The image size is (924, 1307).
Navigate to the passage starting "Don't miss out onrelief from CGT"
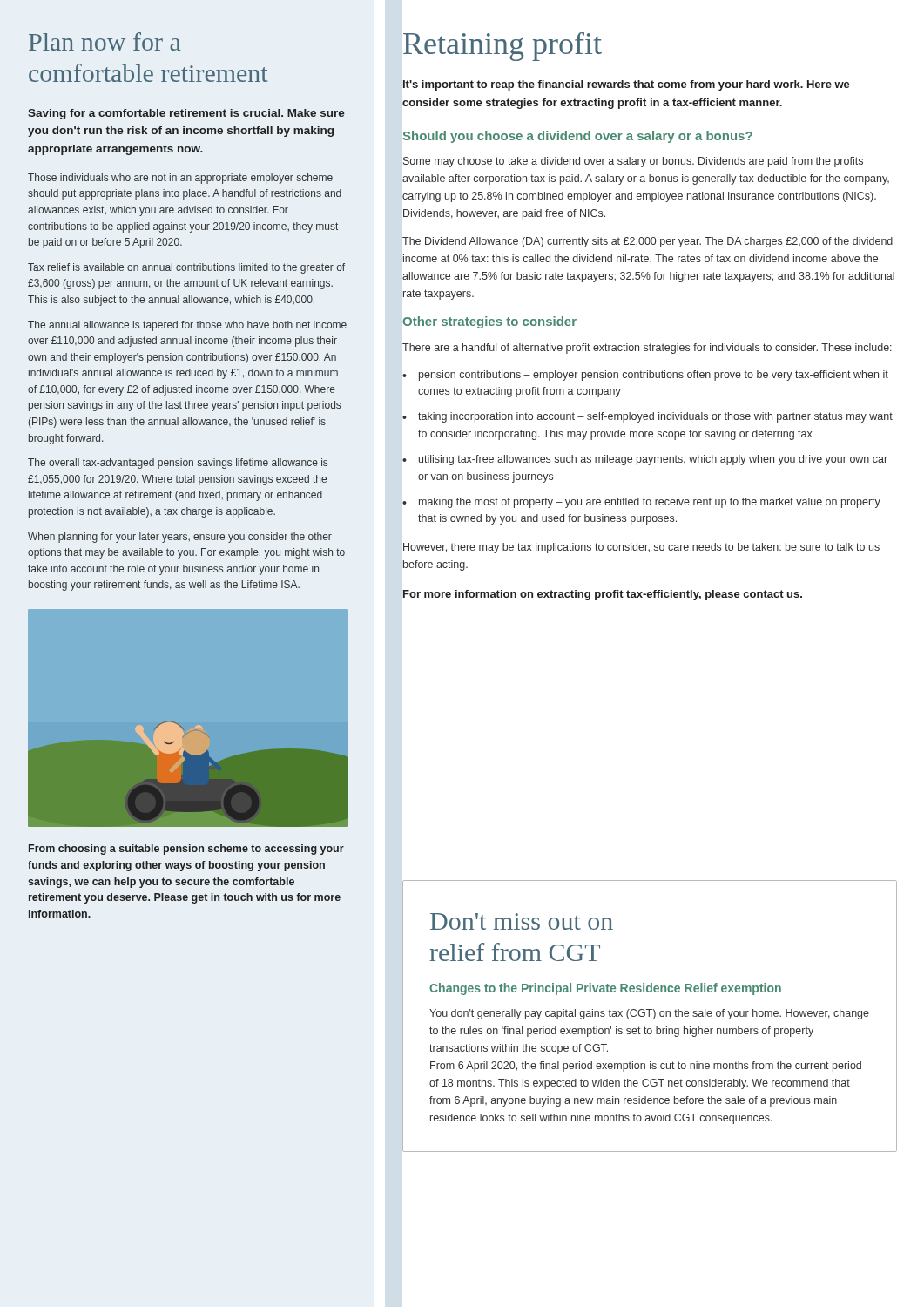[x=522, y=921]
